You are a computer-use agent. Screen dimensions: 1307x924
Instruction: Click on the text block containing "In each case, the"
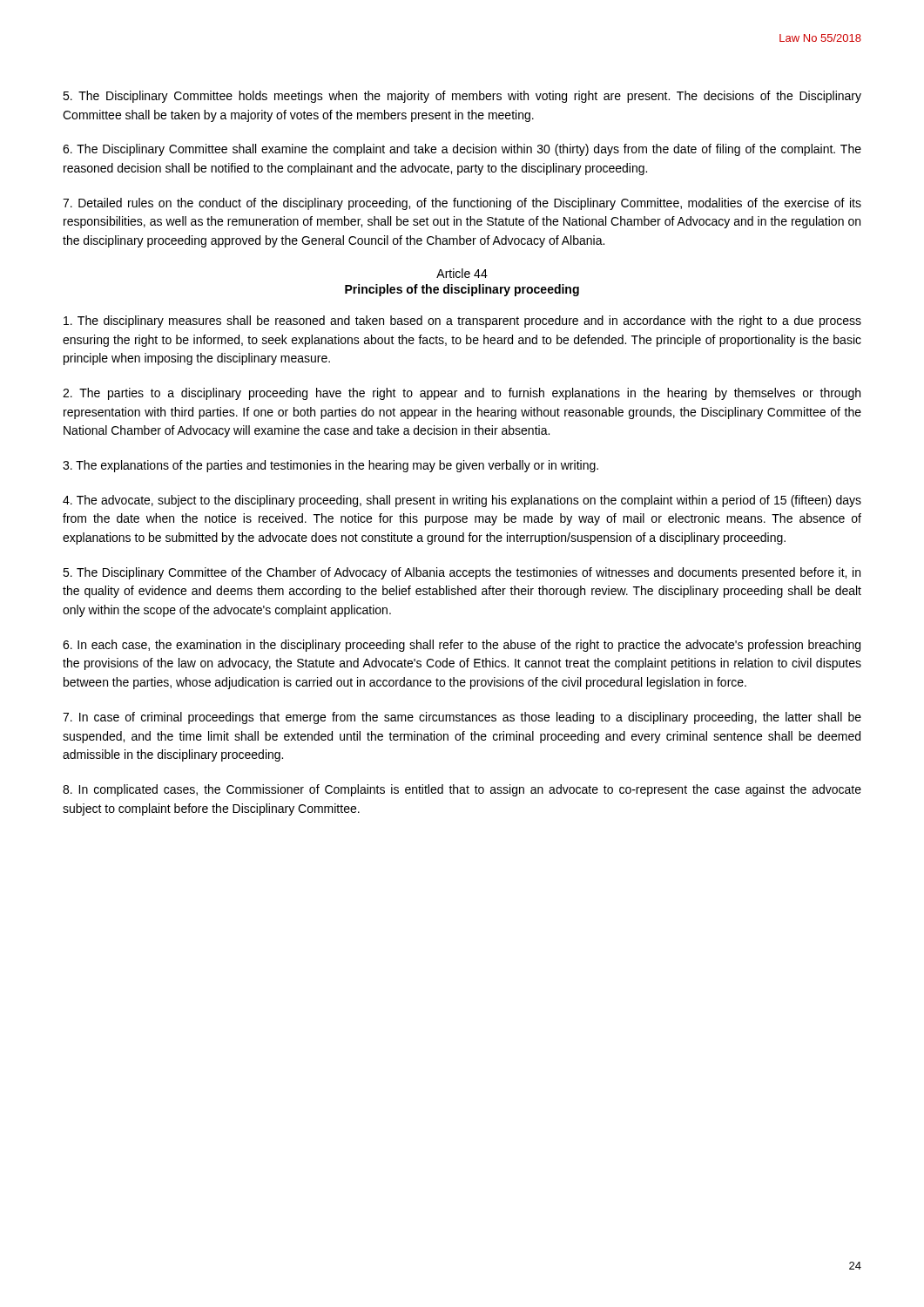[x=462, y=663]
